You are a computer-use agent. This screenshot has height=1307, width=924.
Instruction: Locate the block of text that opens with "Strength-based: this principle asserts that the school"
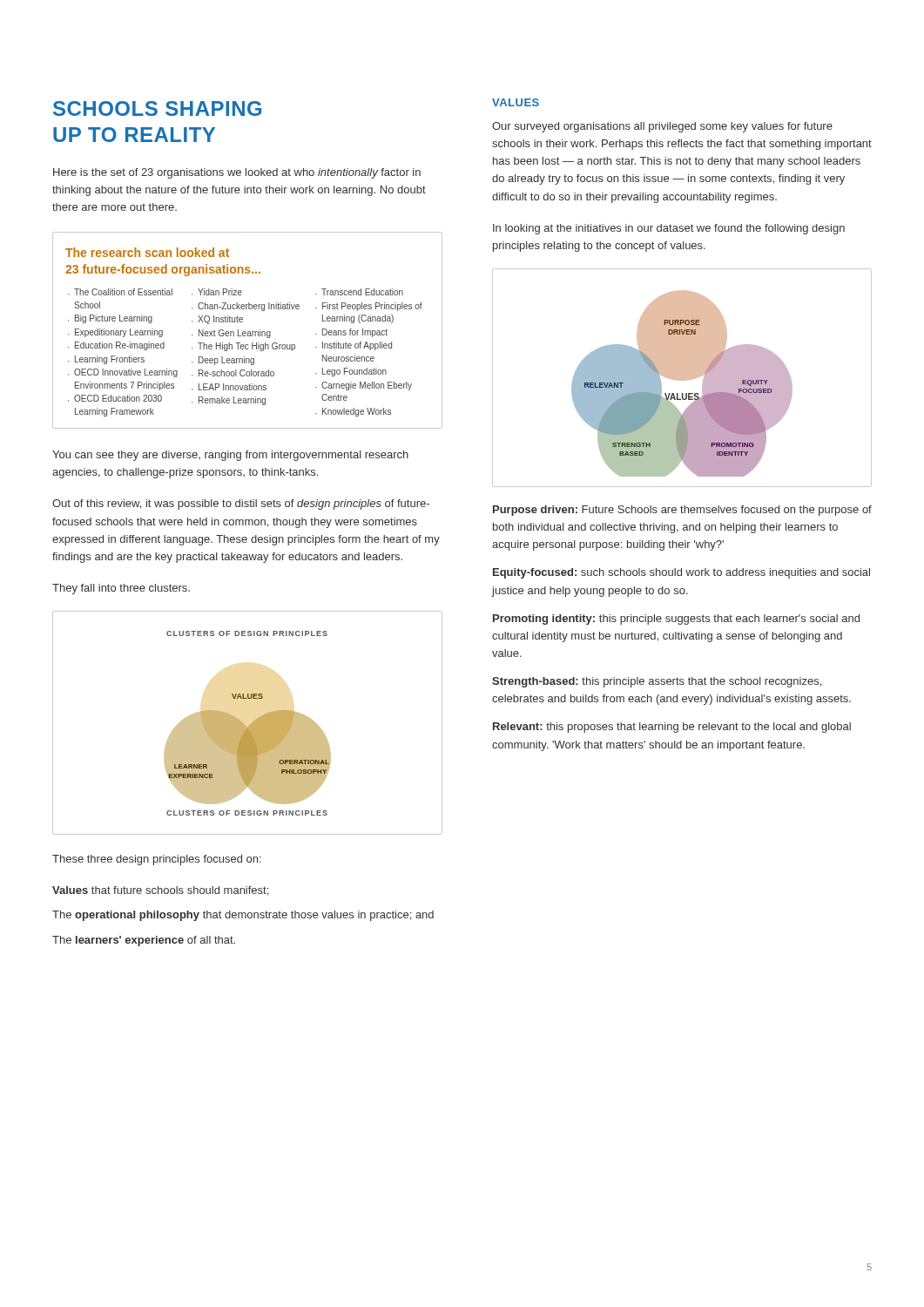(x=672, y=690)
